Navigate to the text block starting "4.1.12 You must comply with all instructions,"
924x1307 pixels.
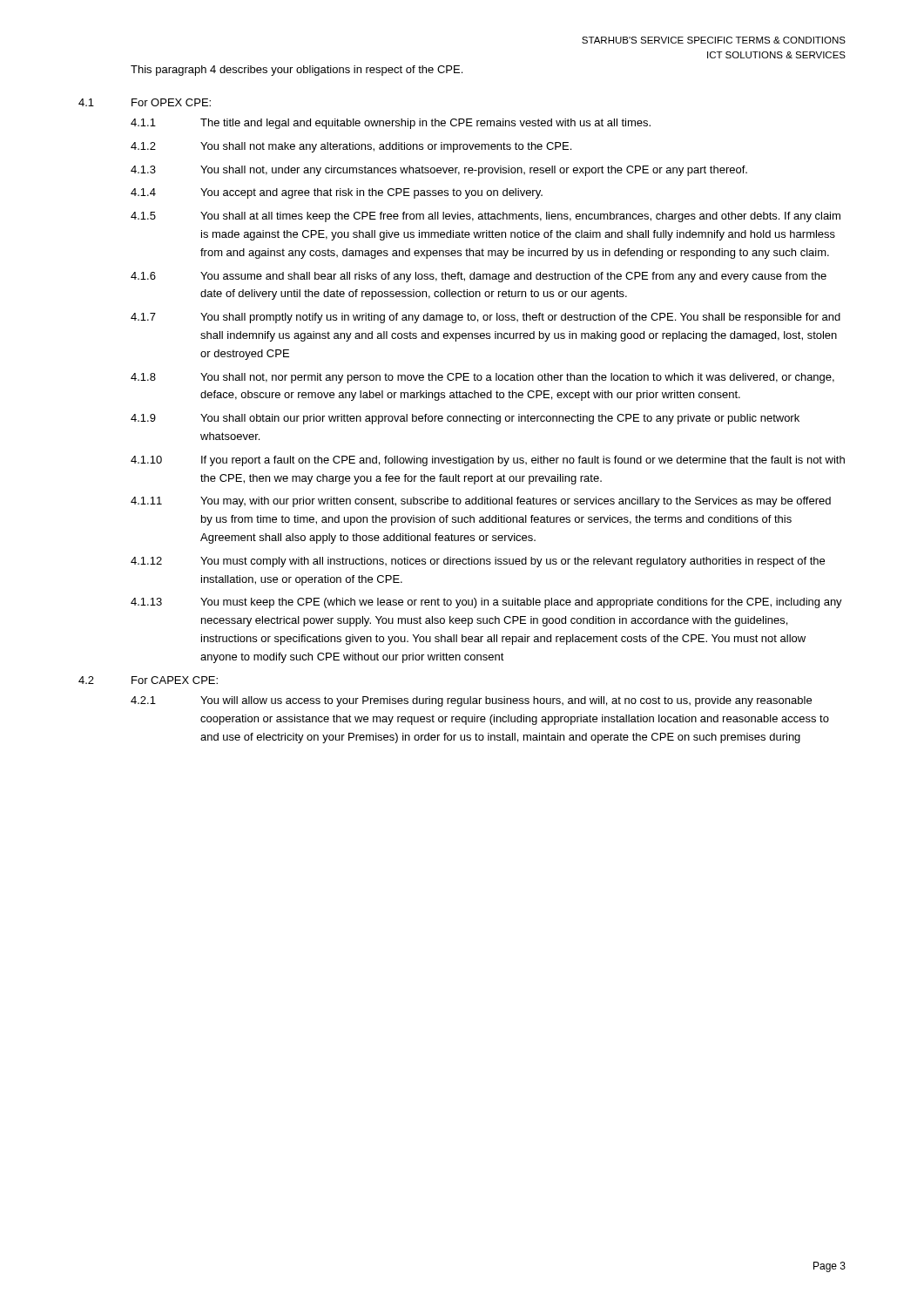pos(488,570)
